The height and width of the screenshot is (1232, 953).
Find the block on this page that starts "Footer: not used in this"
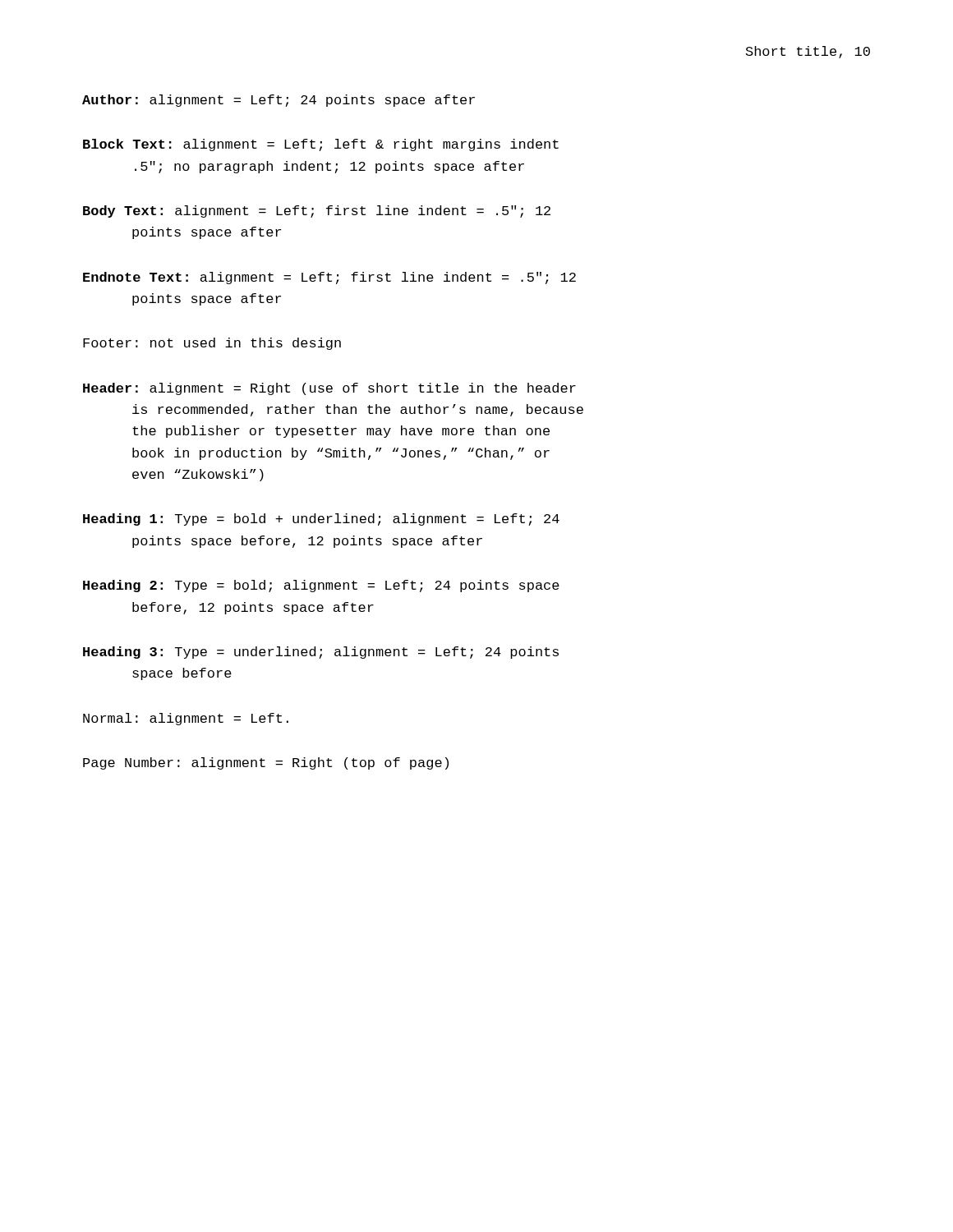pos(212,344)
